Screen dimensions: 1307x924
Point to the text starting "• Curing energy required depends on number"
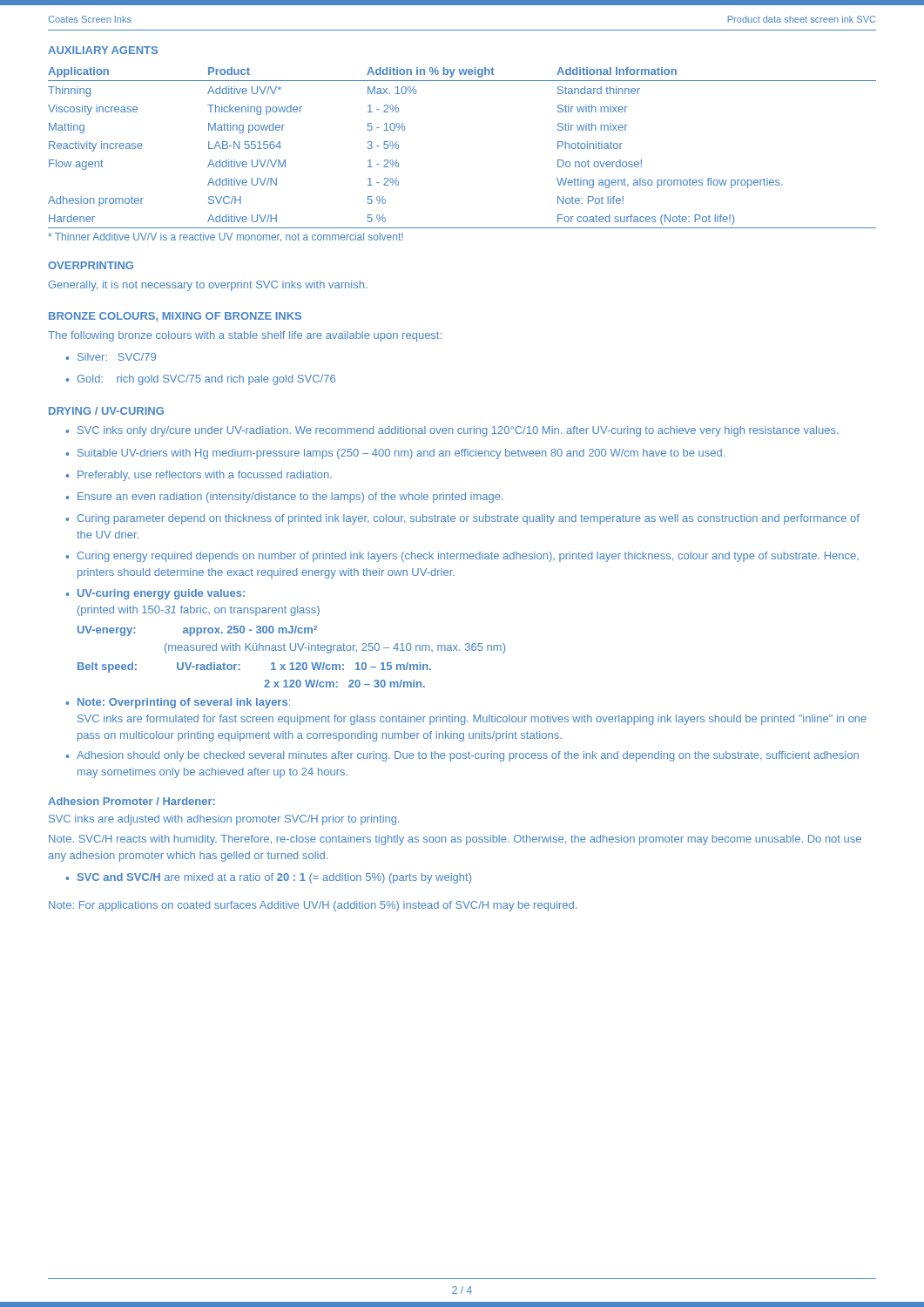[471, 565]
